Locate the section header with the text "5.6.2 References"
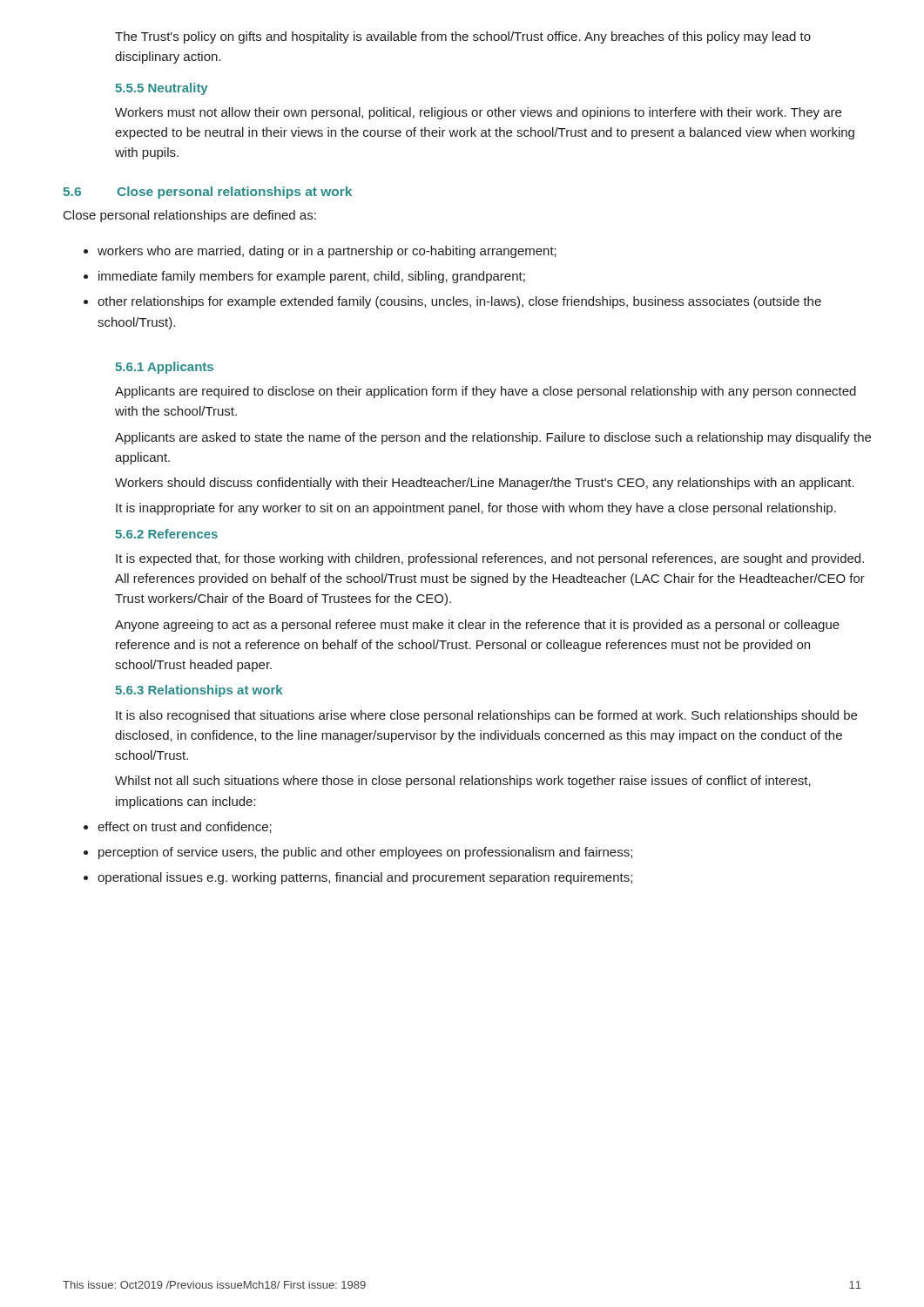 click(166, 534)
